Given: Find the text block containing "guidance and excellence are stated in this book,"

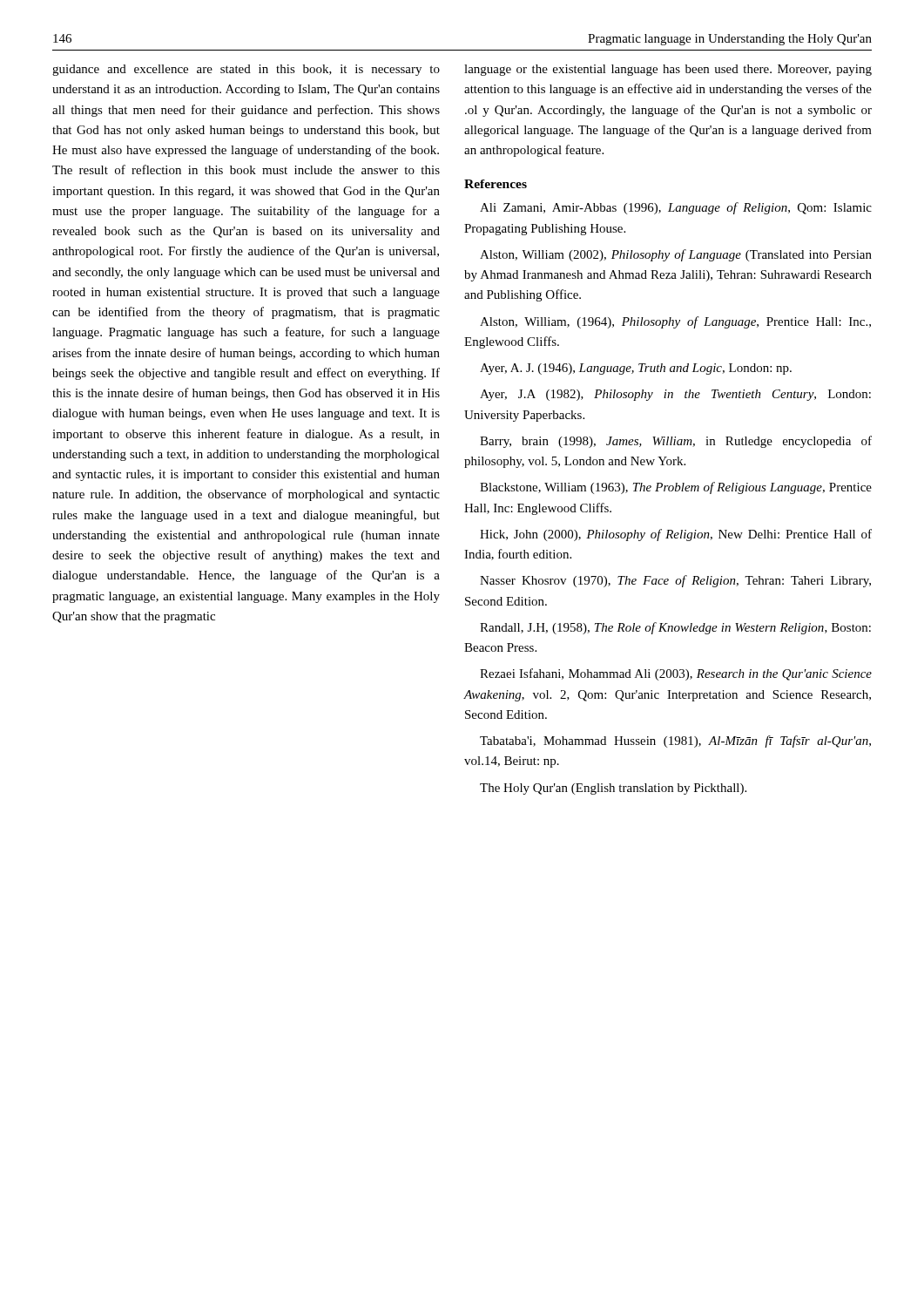Looking at the screenshot, I should [246, 343].
